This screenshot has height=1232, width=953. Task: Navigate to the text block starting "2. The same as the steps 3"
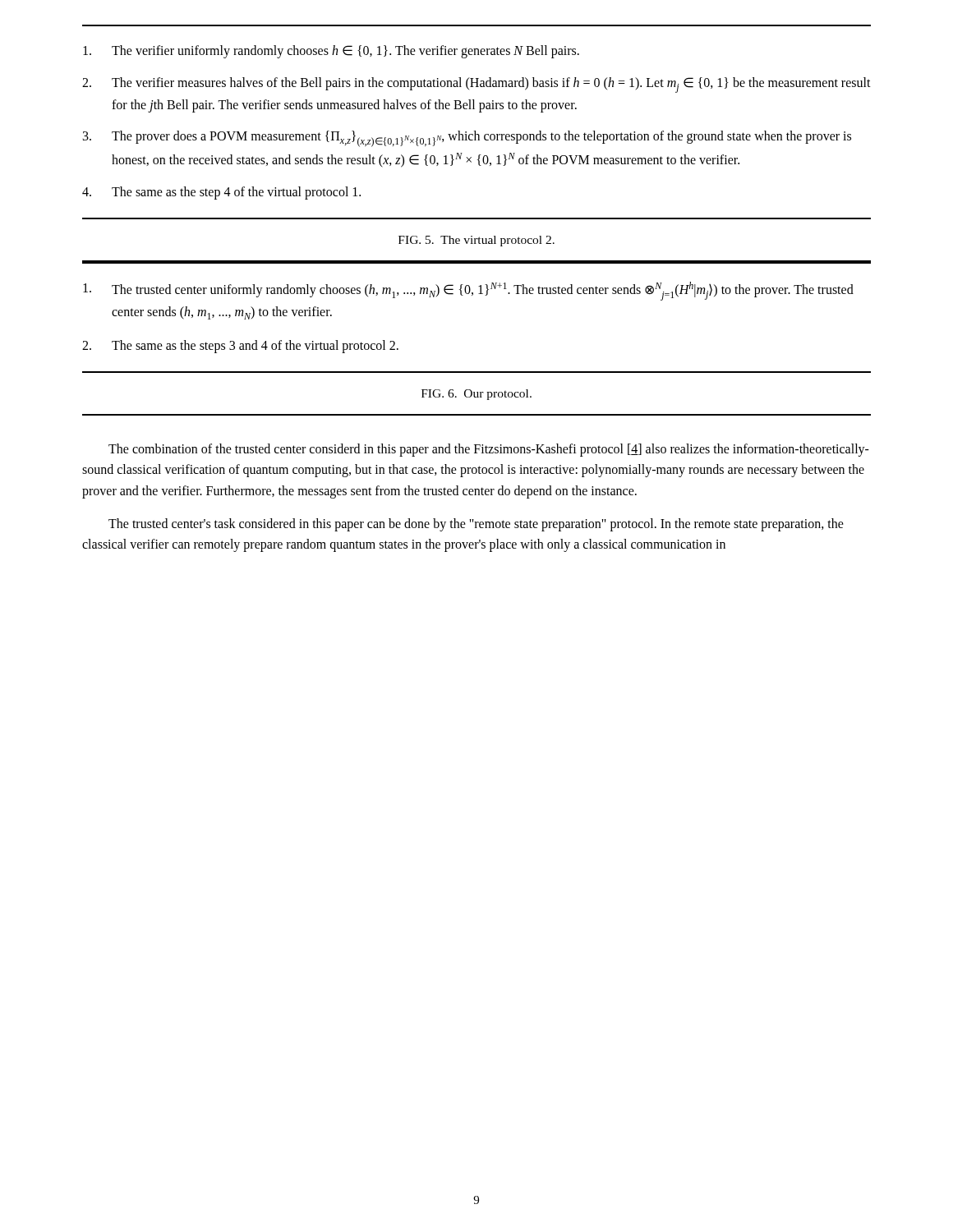240,347
